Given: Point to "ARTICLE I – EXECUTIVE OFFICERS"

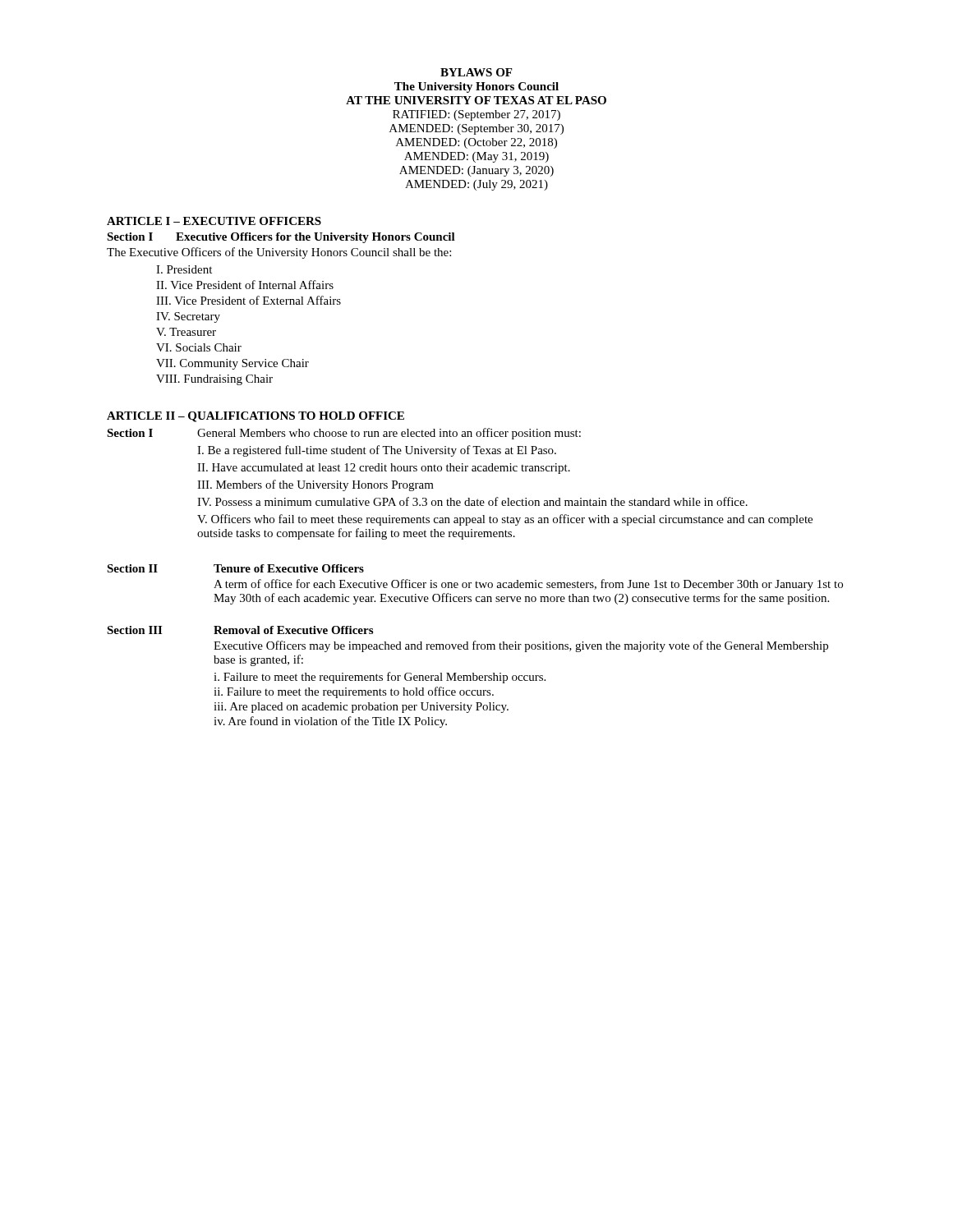Looking at the screenshot, I should tap(214, 221).
